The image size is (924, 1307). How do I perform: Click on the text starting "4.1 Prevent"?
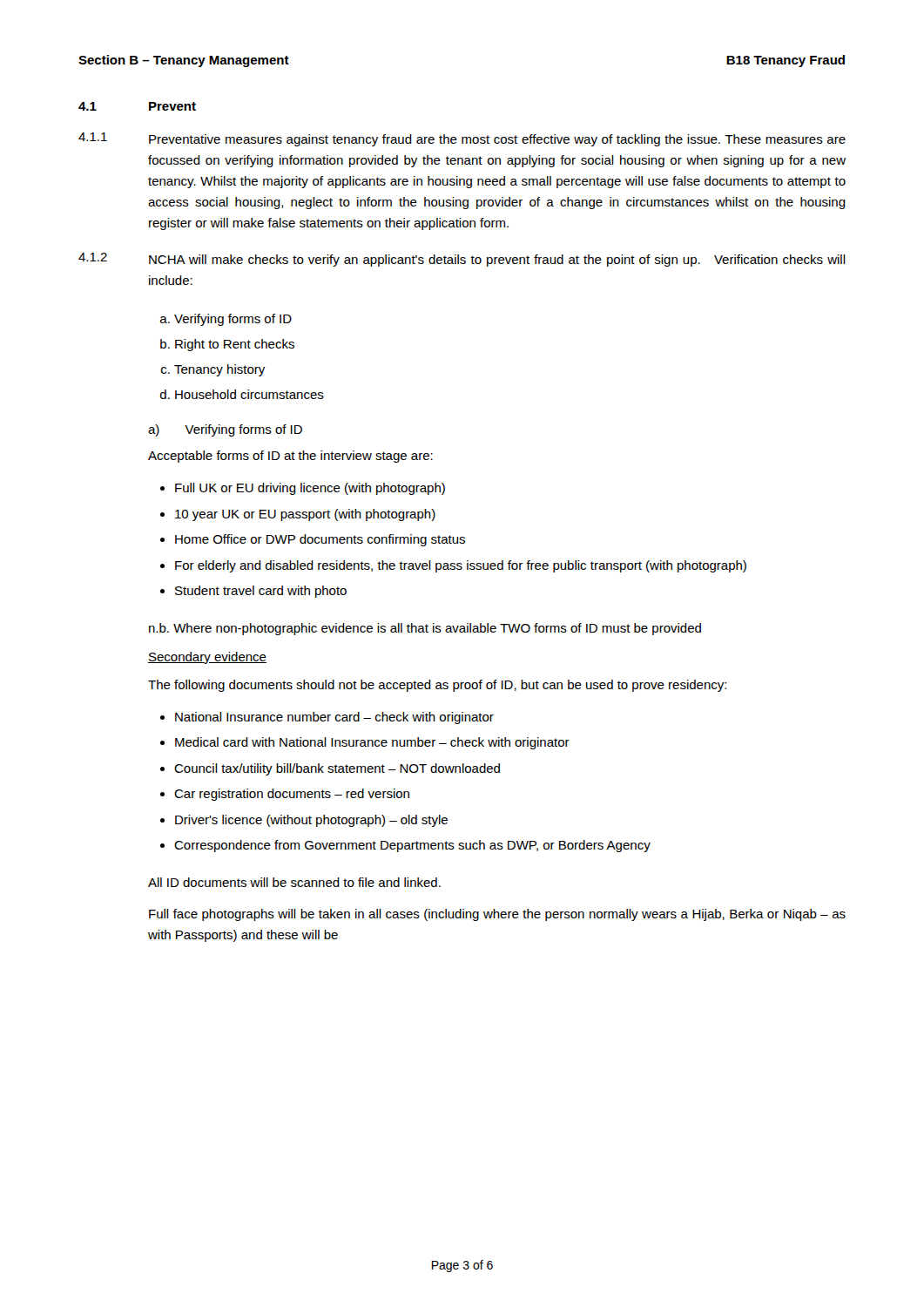point(137,106)
